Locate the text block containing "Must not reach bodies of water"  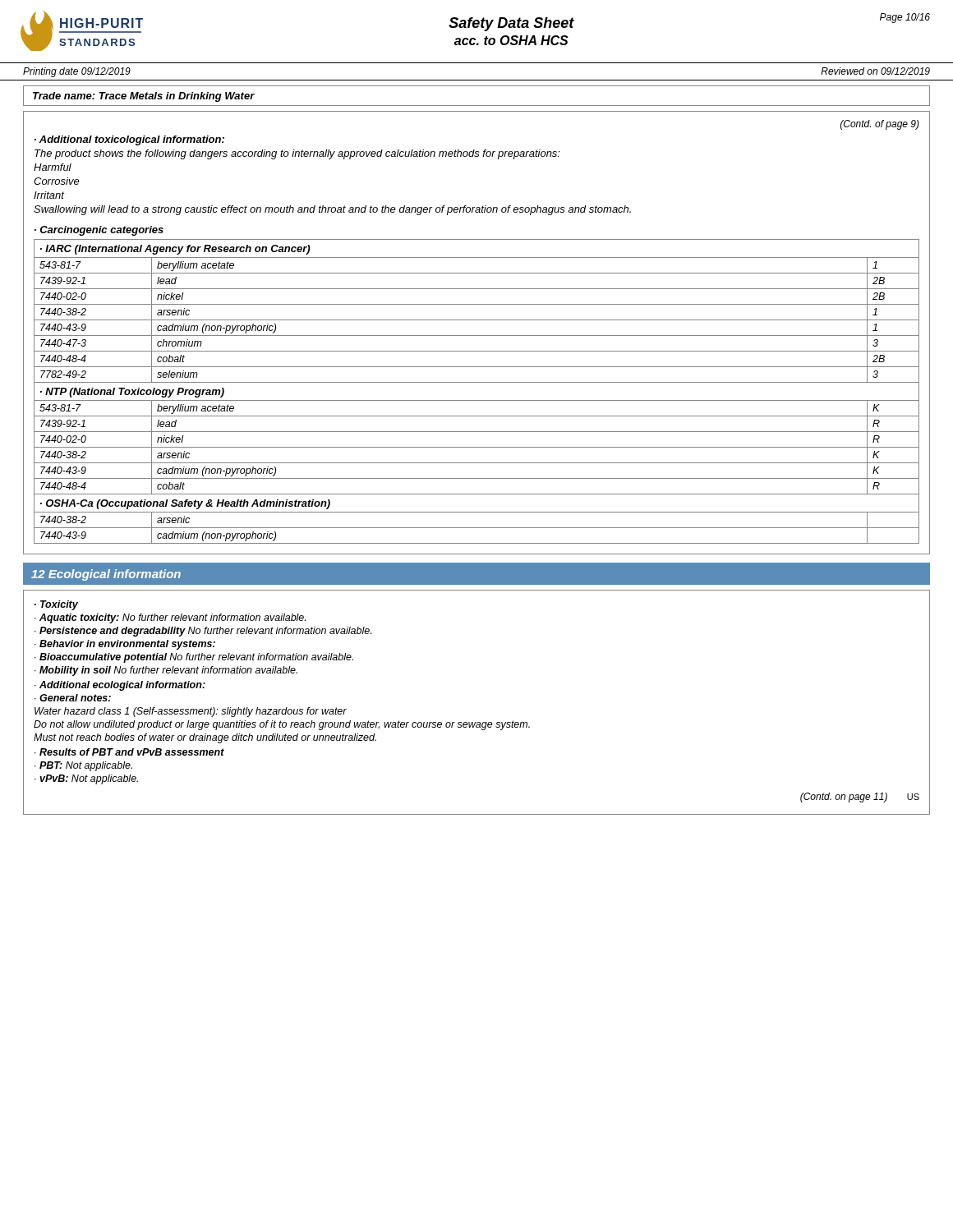click(206, 738)
